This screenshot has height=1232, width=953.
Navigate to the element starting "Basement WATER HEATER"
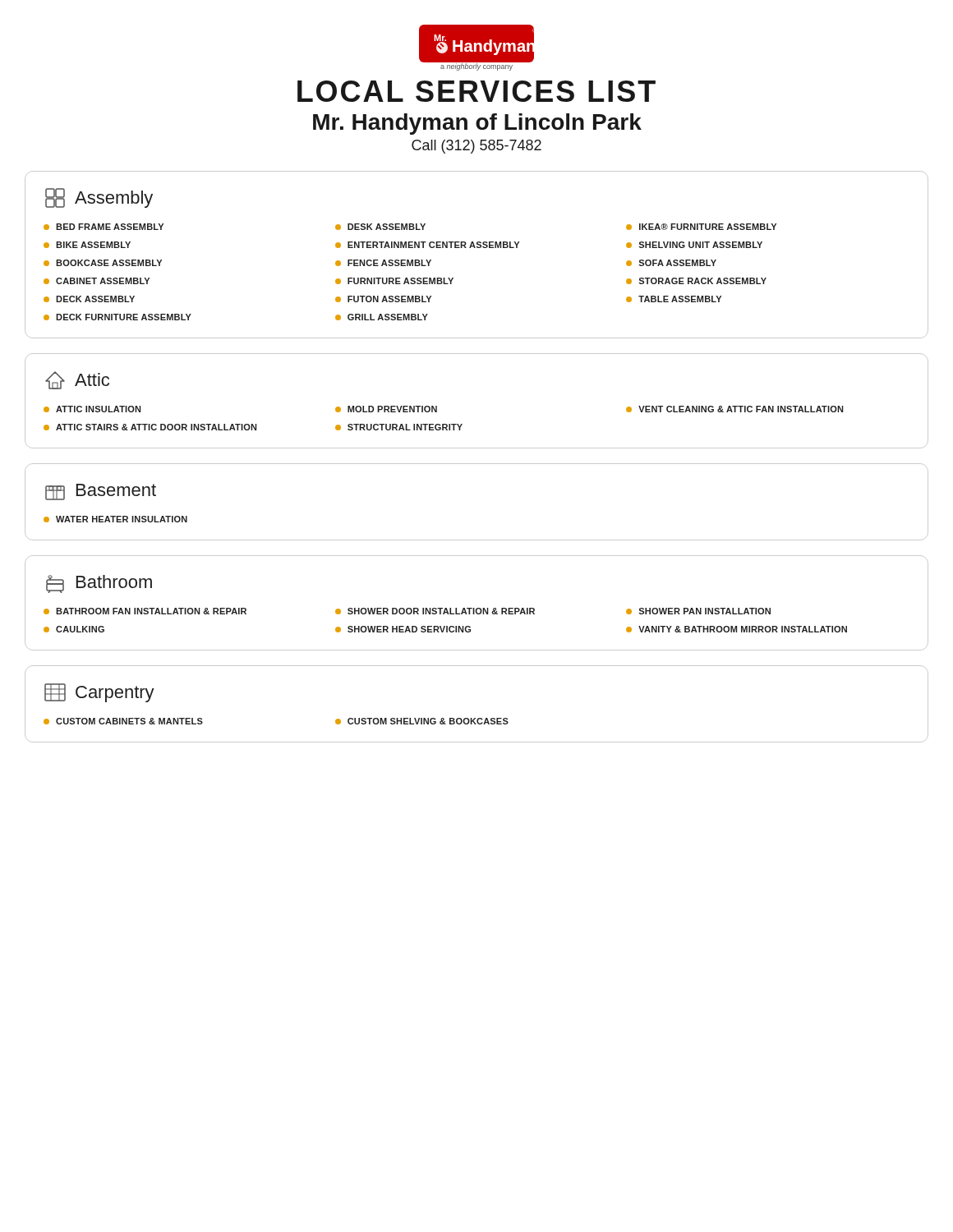tap(101, 492)
